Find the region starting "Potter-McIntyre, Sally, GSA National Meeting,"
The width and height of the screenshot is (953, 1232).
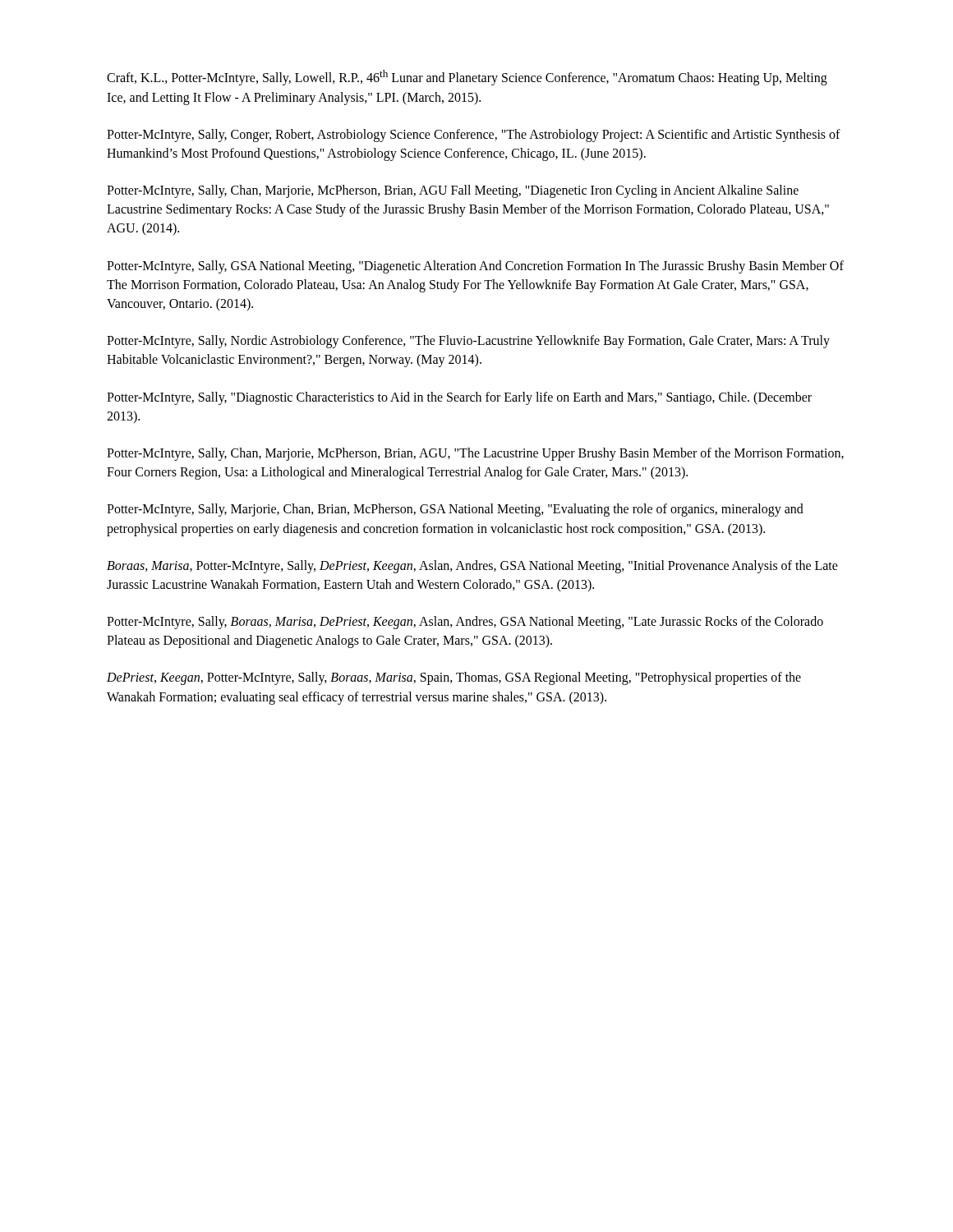(x=476, y=285)
